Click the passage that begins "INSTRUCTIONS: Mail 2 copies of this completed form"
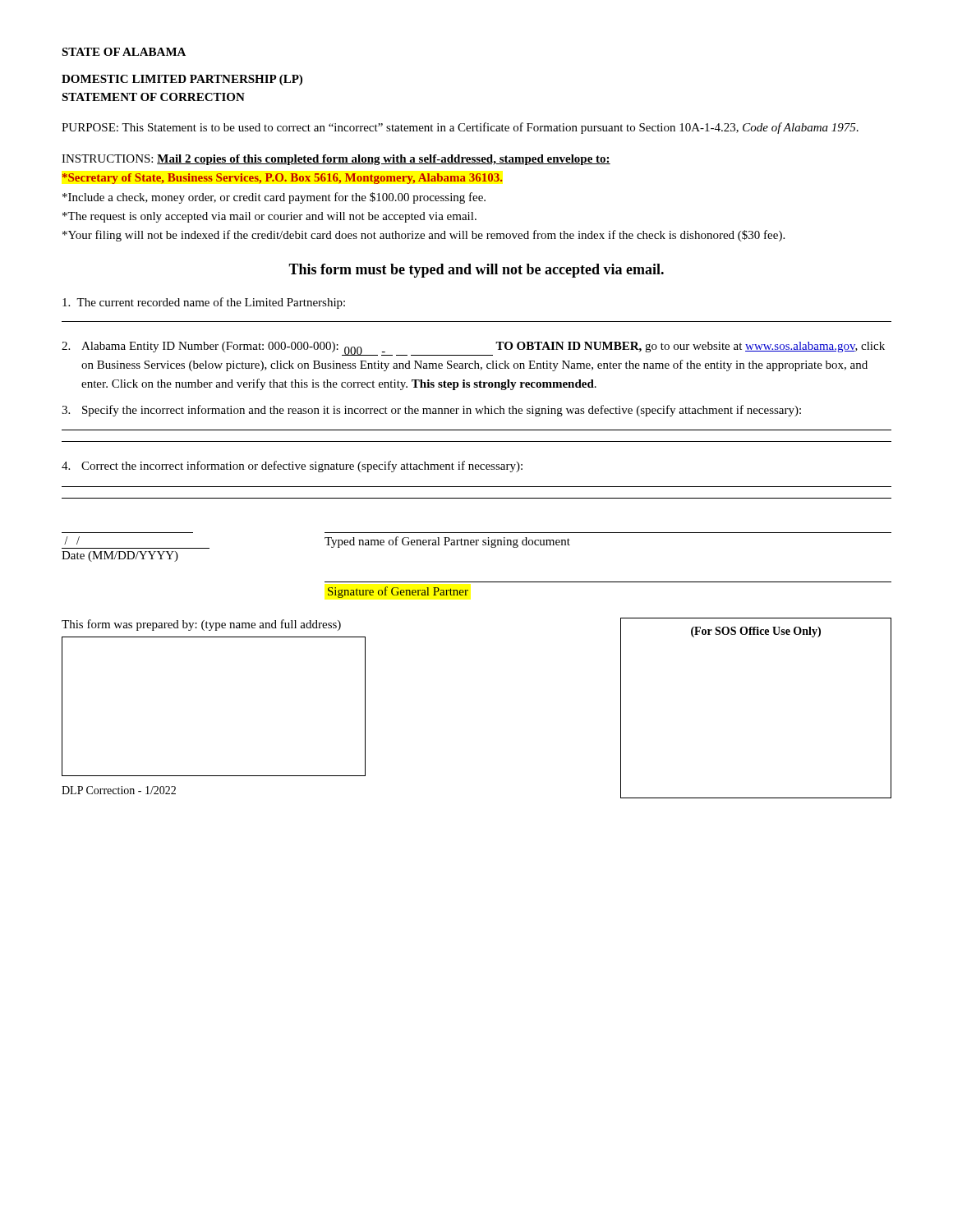This screenshot has height=1232, width=953. pyautogui.click(x=424, y=197)
